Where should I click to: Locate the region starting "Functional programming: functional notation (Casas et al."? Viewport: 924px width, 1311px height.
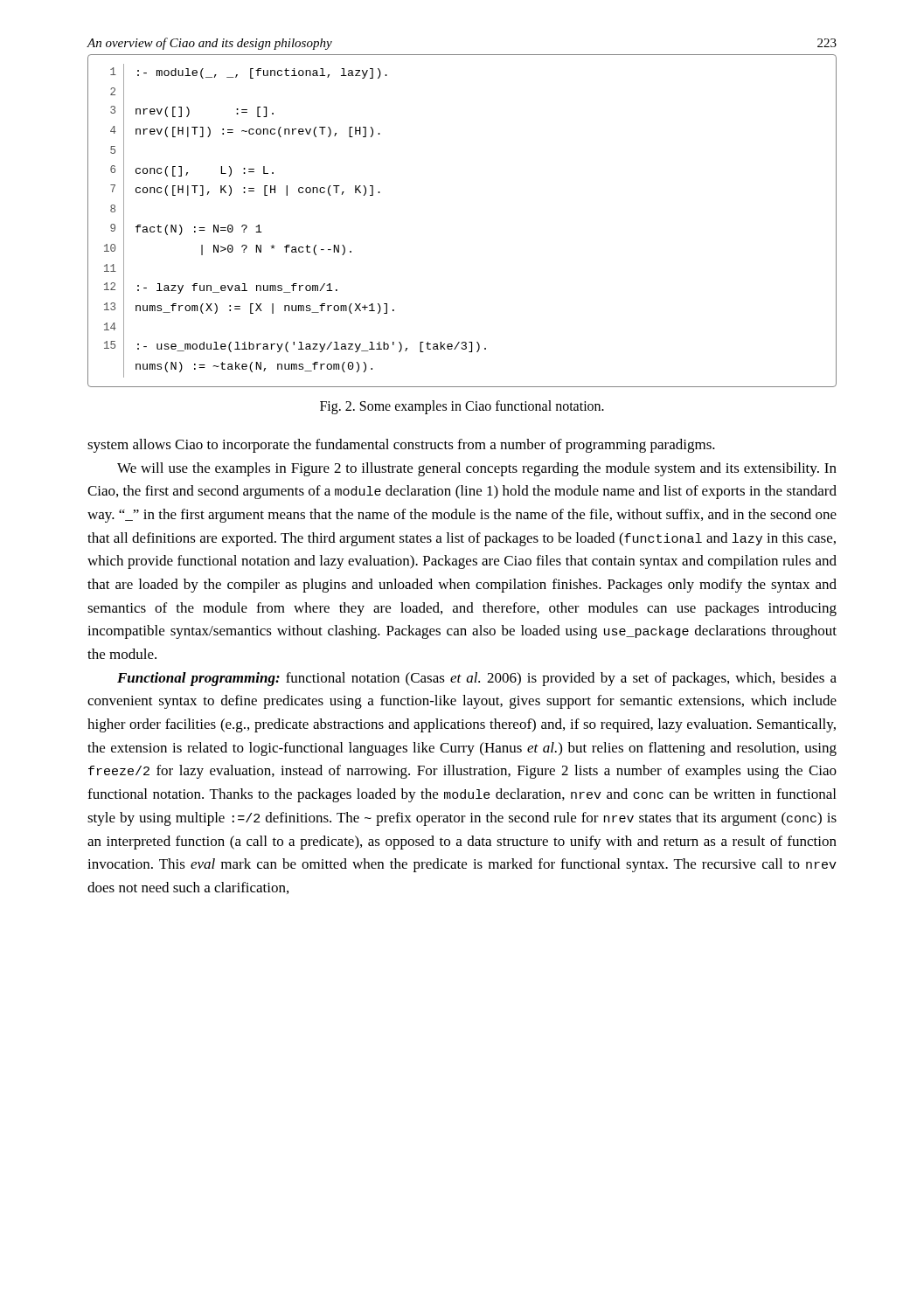pos(462,782)
